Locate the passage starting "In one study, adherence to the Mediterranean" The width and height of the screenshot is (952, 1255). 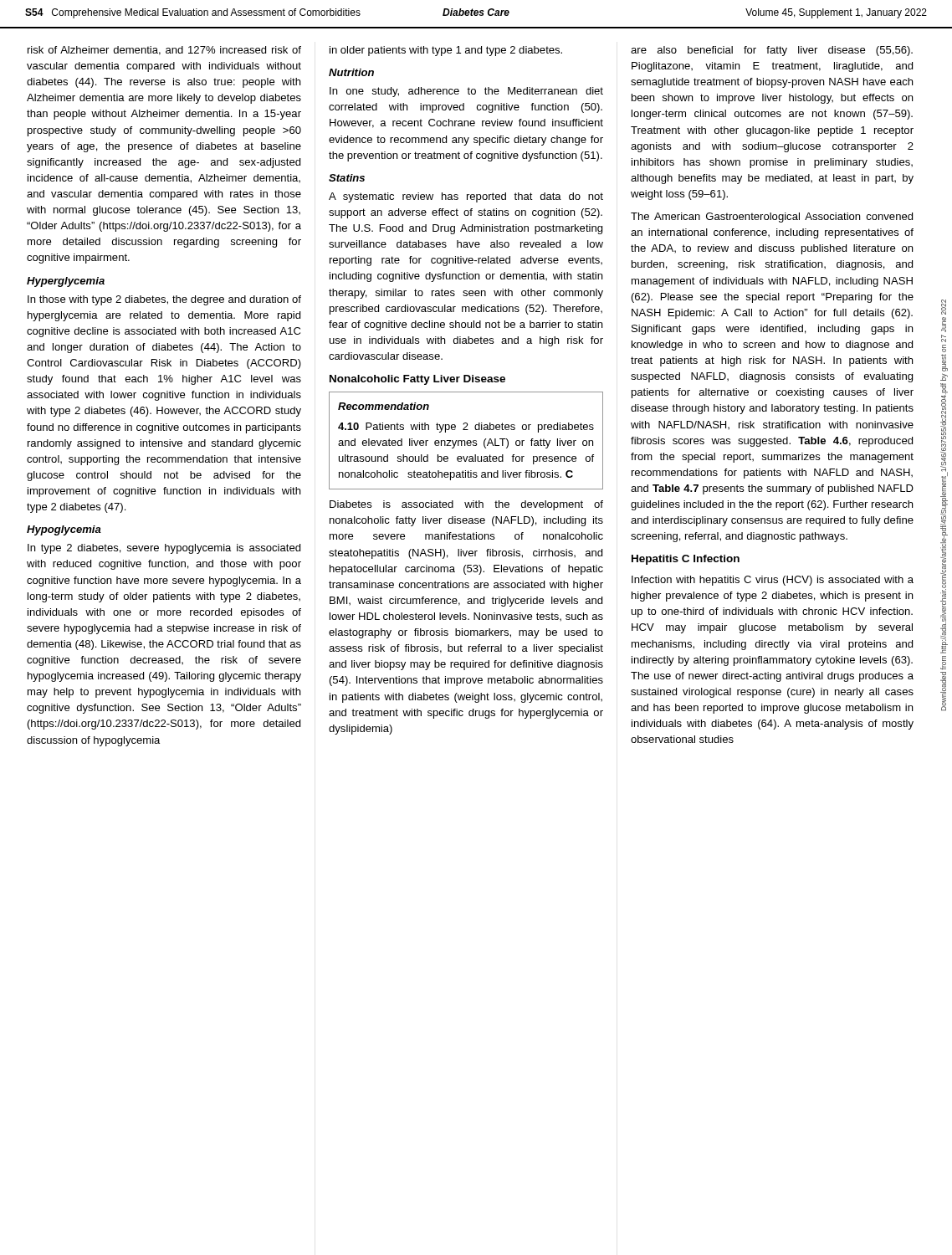pyautogui.click(x=466, y=123)
